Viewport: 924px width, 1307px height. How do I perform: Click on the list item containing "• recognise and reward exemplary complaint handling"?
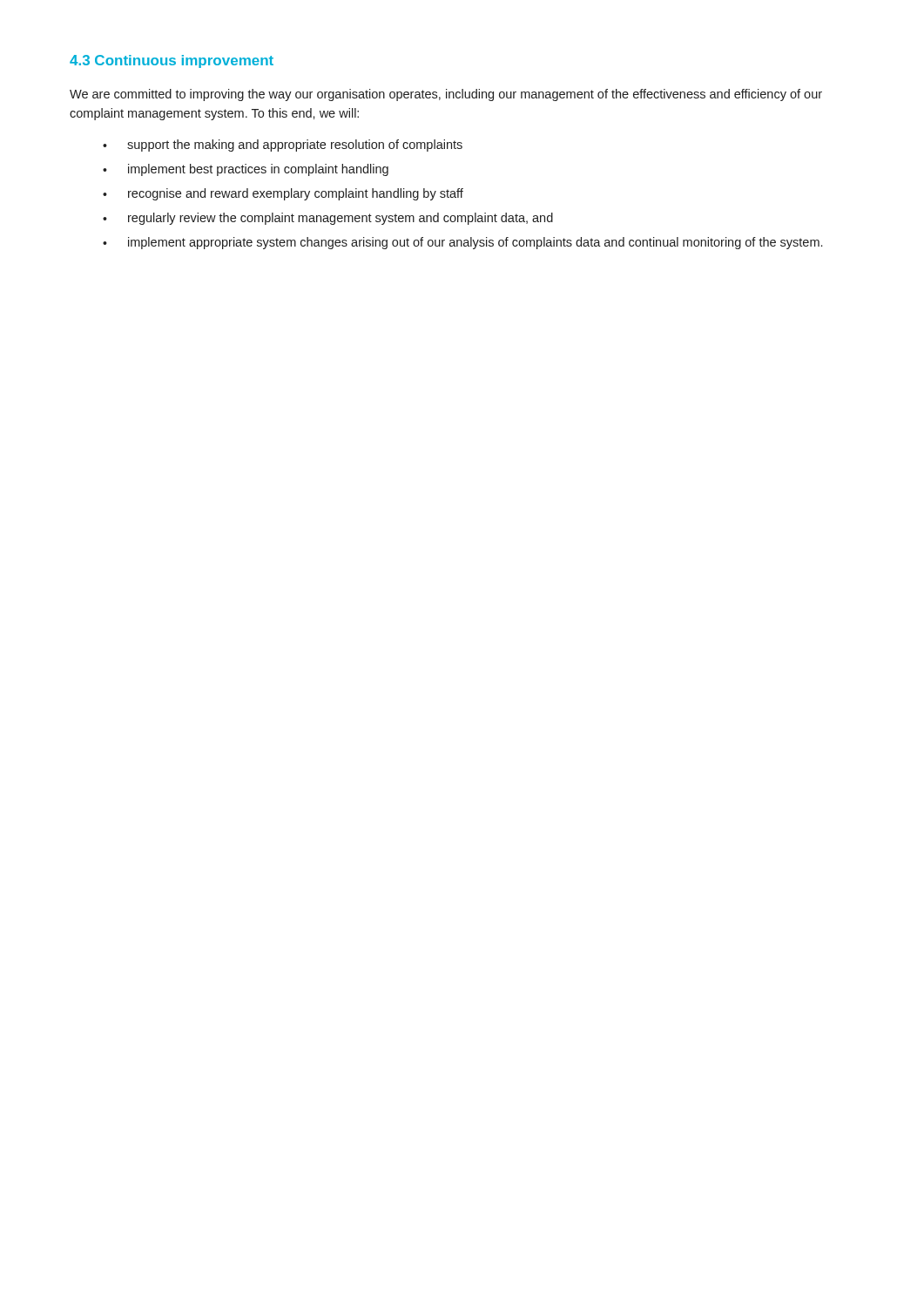pos(279,194)
